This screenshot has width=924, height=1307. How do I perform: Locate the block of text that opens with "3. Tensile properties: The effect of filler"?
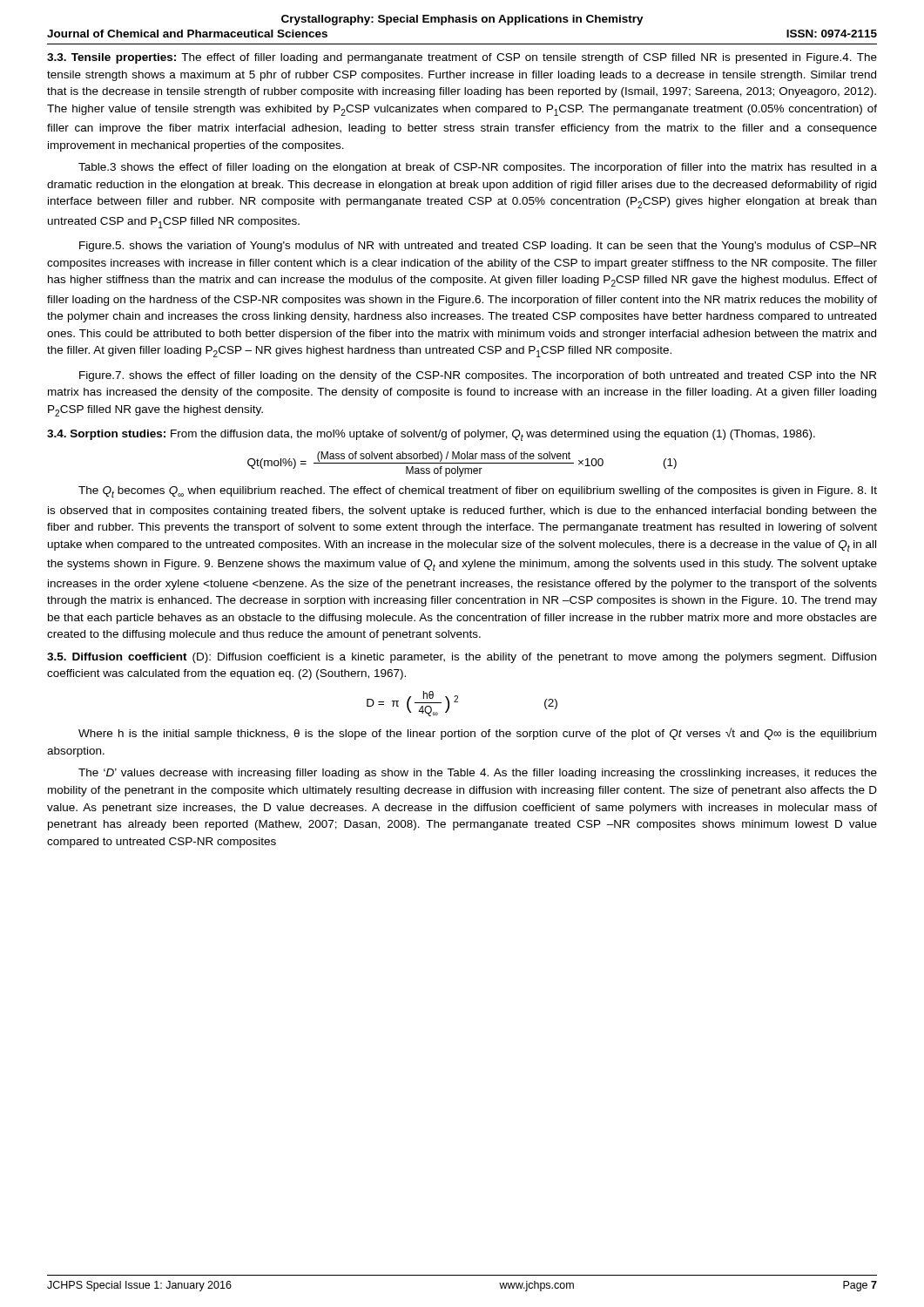pyautogui.click(x=462, y=101)
